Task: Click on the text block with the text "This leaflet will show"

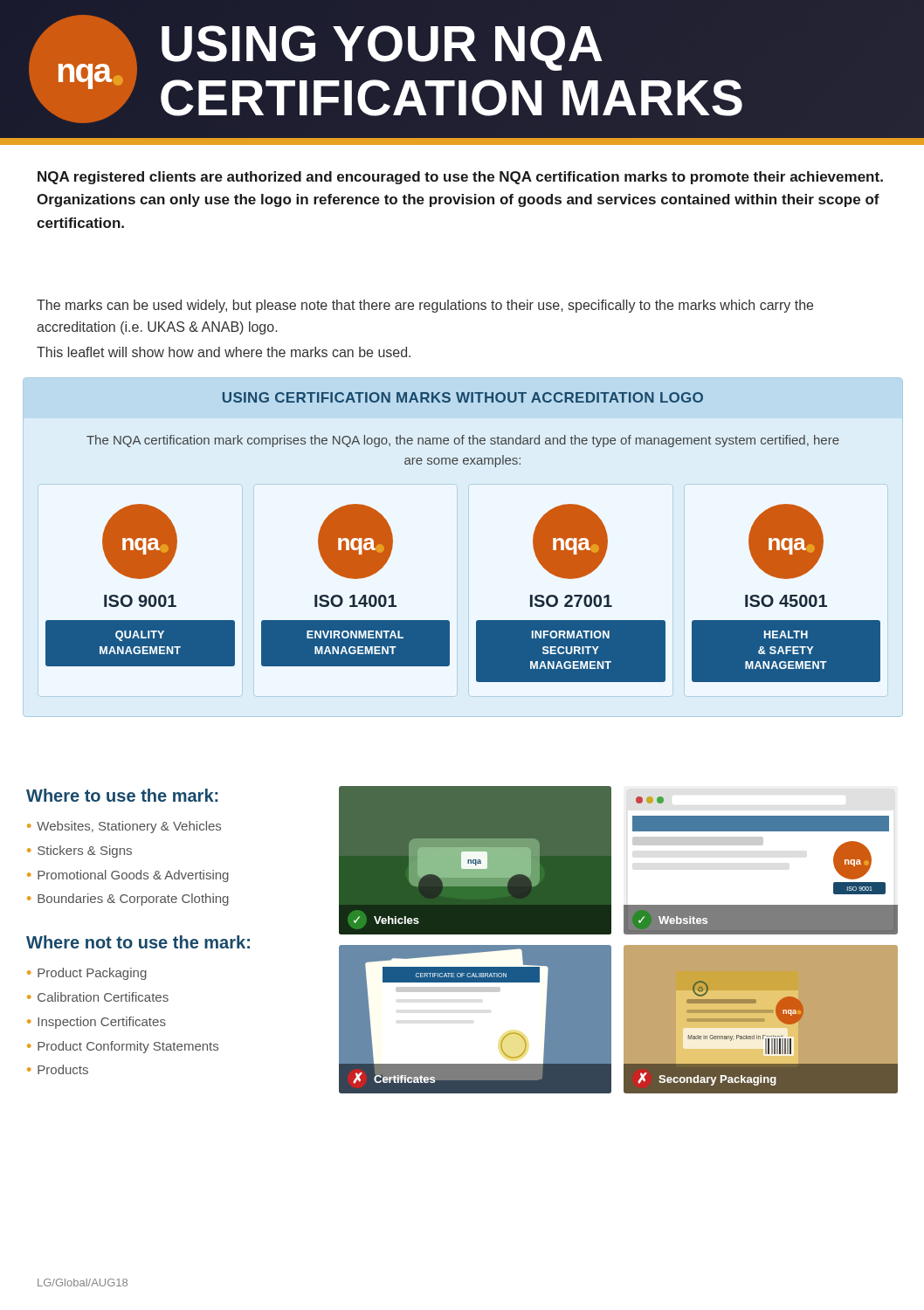Action: click(224, 352)
